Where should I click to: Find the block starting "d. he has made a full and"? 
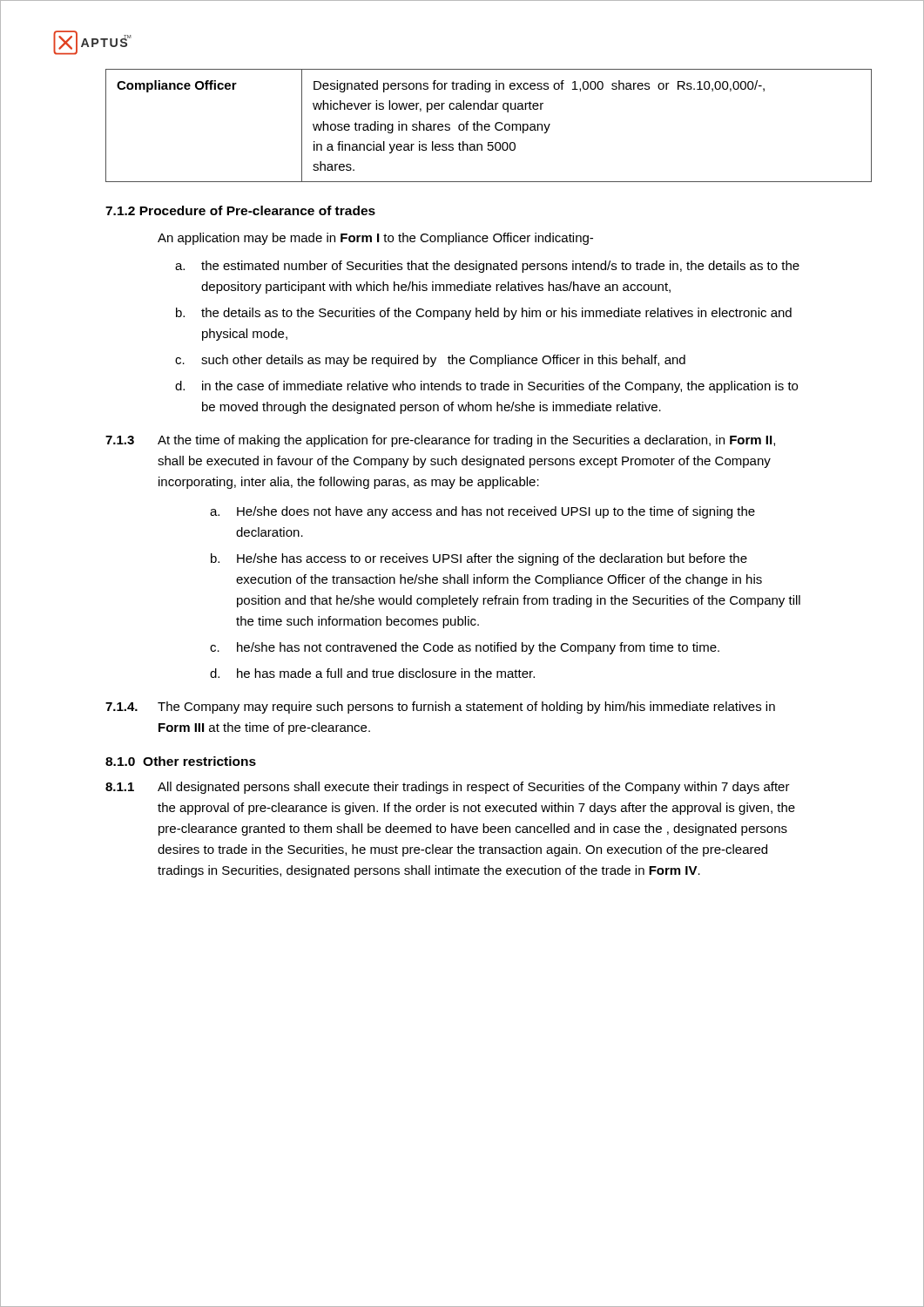pyautogui.click(x=506, y=674)
